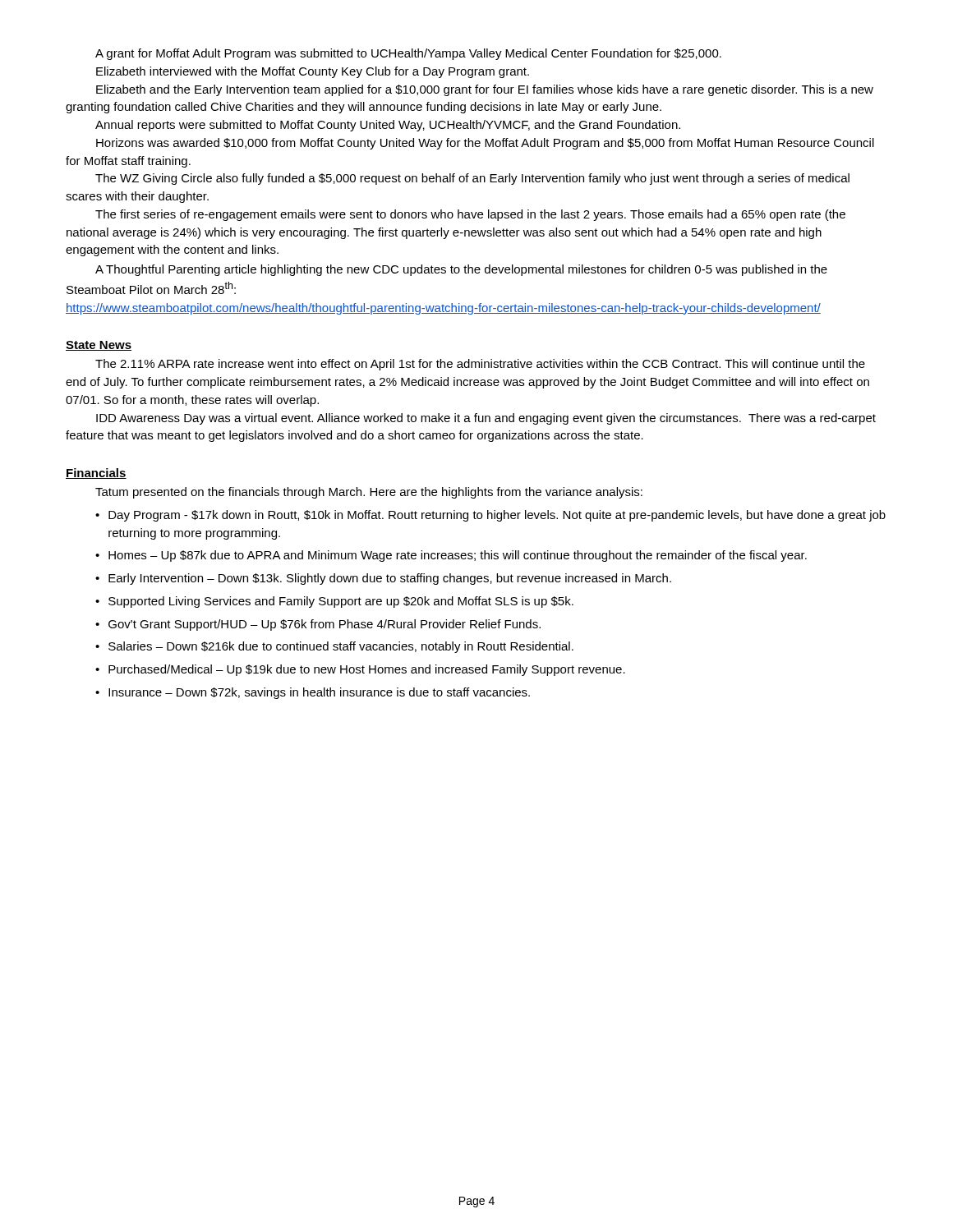This screenshot has width=953, height=1232.
Task: Where is the passage that starts "Day Program -"?
Action: [498, 524]
